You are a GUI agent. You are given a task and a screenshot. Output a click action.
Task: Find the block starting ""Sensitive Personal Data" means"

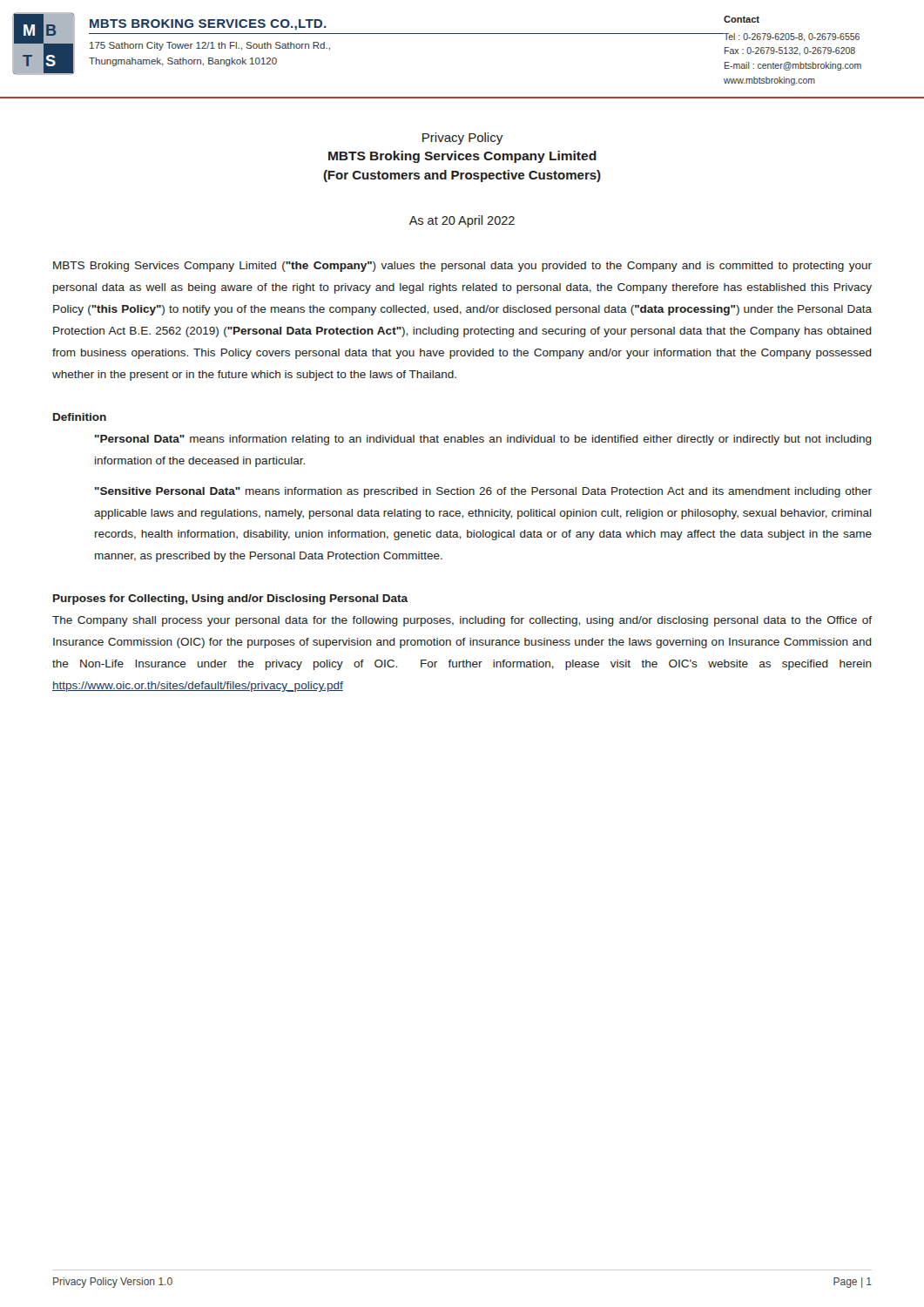[x=483, y=523]
